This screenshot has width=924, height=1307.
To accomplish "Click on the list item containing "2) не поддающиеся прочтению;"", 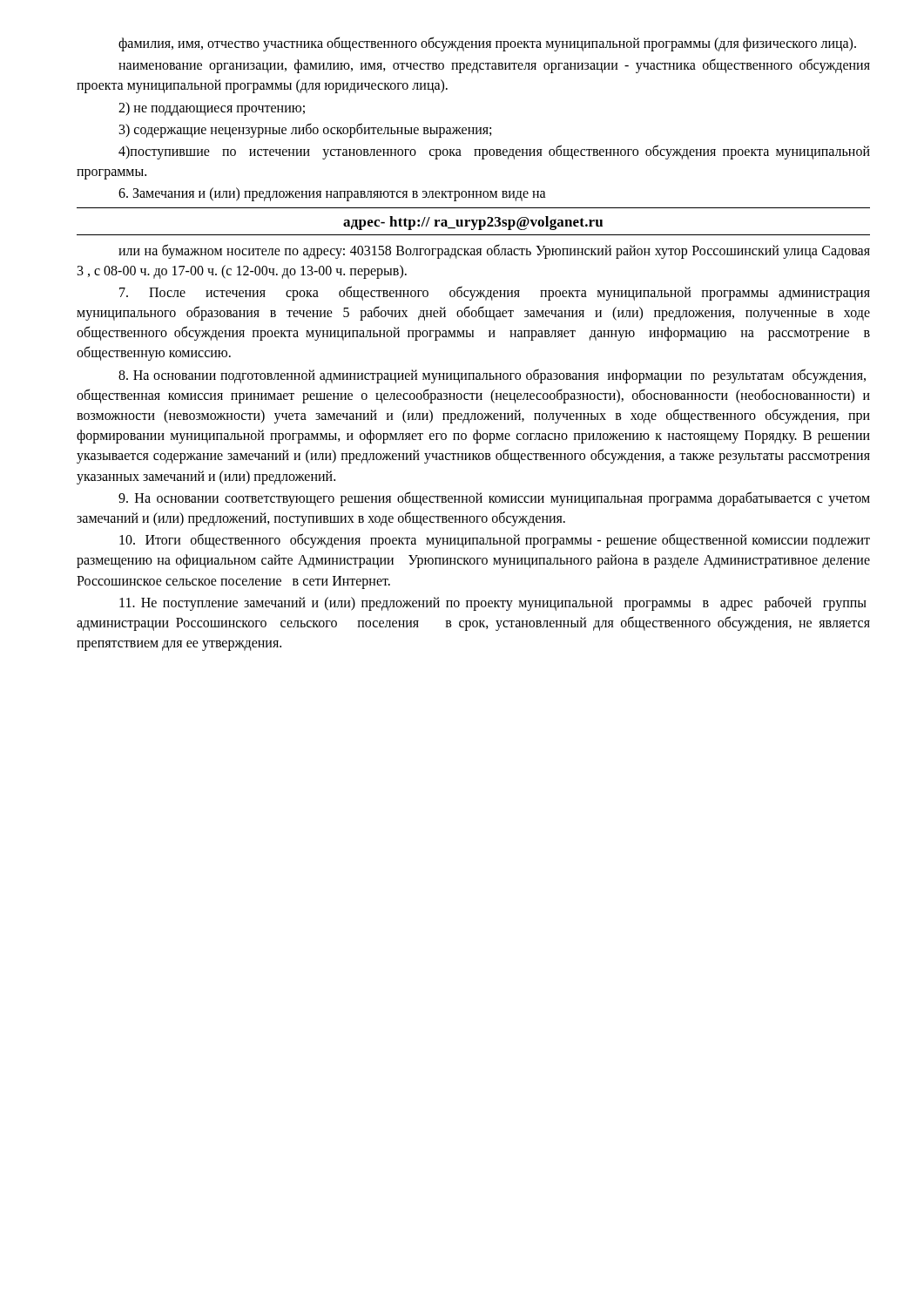I will (x=212, y=109).
